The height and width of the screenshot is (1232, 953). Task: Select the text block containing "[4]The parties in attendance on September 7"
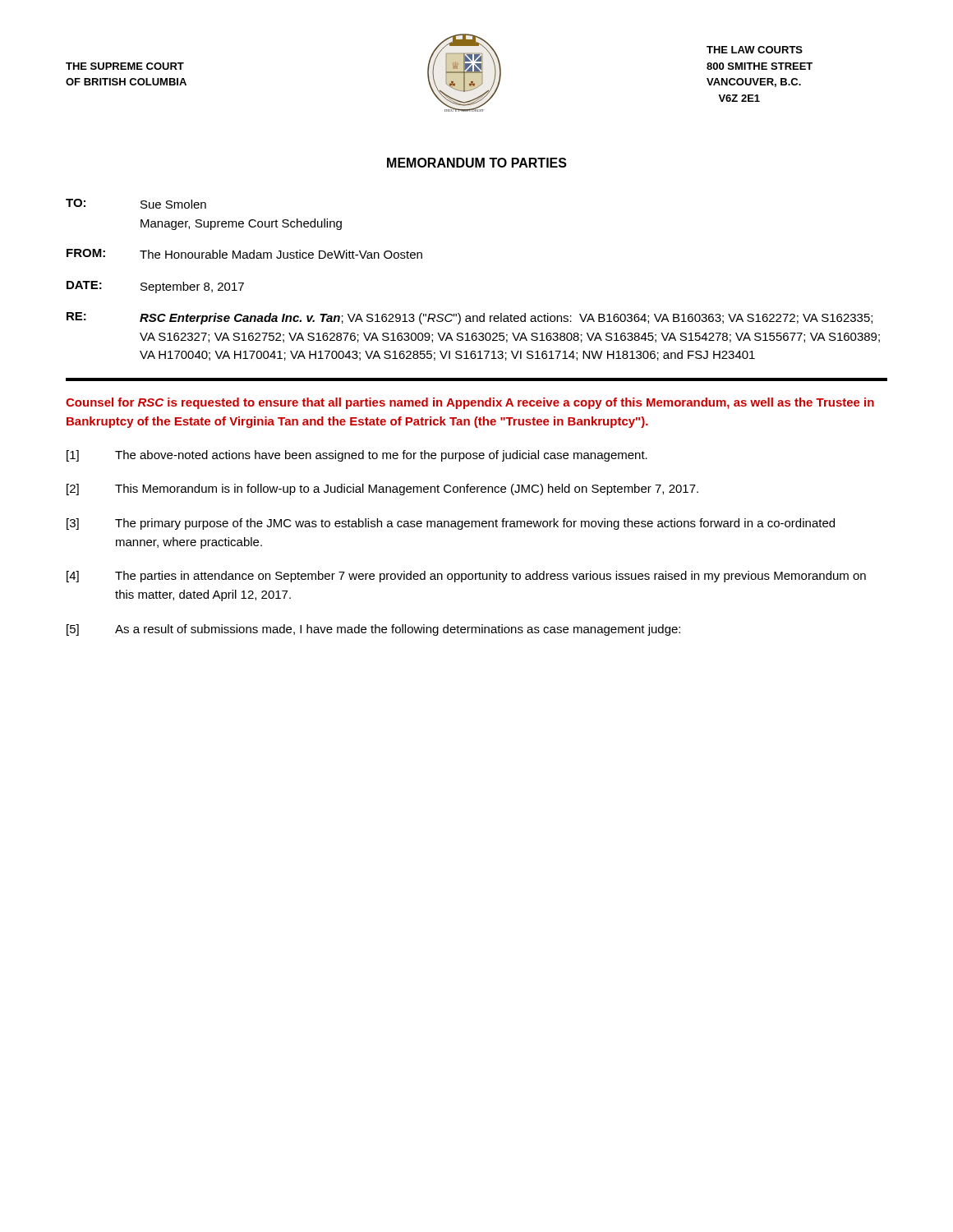pyautogui.click(x=474, y=585)
